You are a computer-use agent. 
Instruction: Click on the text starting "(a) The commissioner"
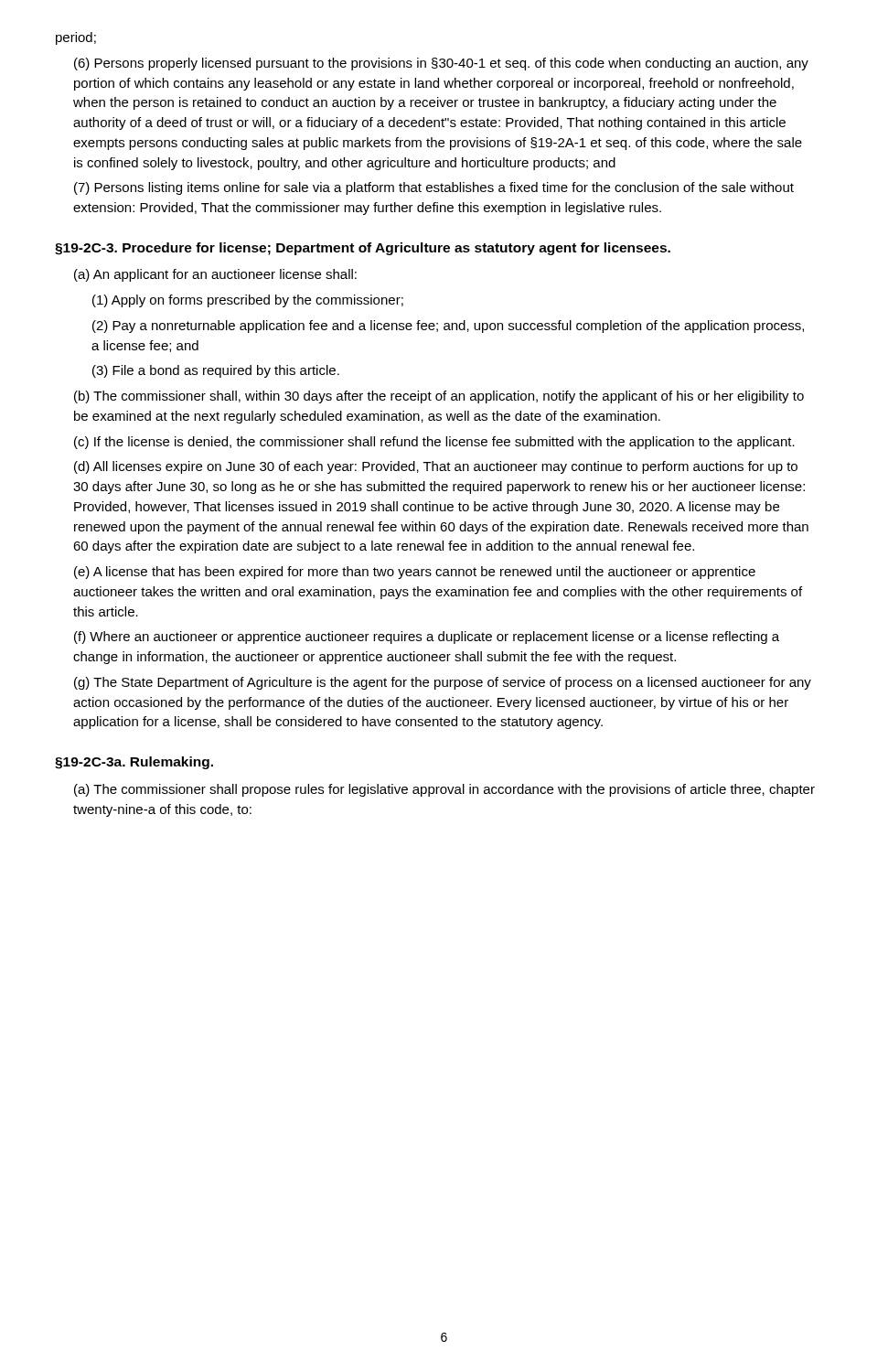click(444, 799)
